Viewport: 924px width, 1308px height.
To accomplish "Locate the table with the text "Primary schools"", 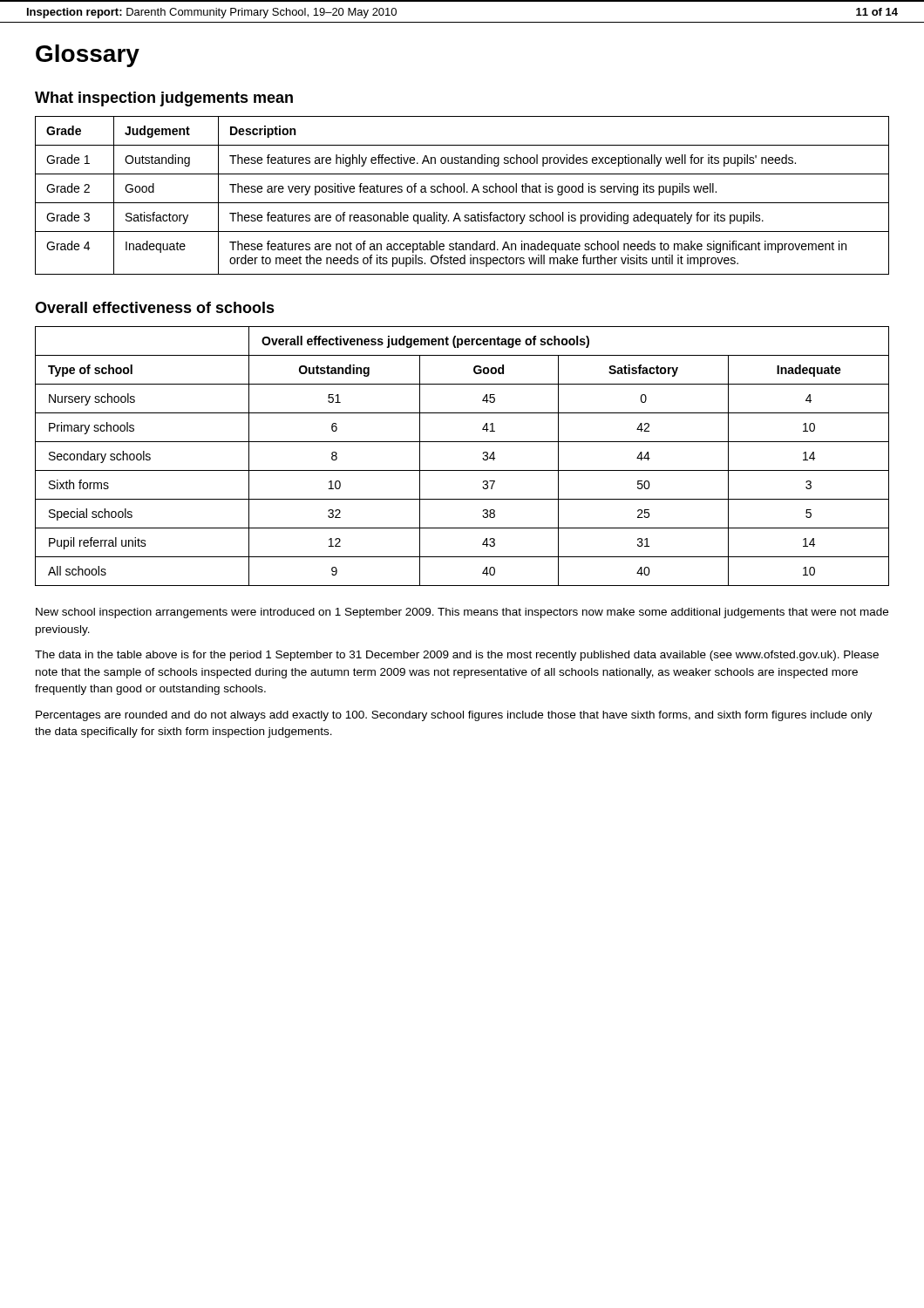I will tap(462, 456).
